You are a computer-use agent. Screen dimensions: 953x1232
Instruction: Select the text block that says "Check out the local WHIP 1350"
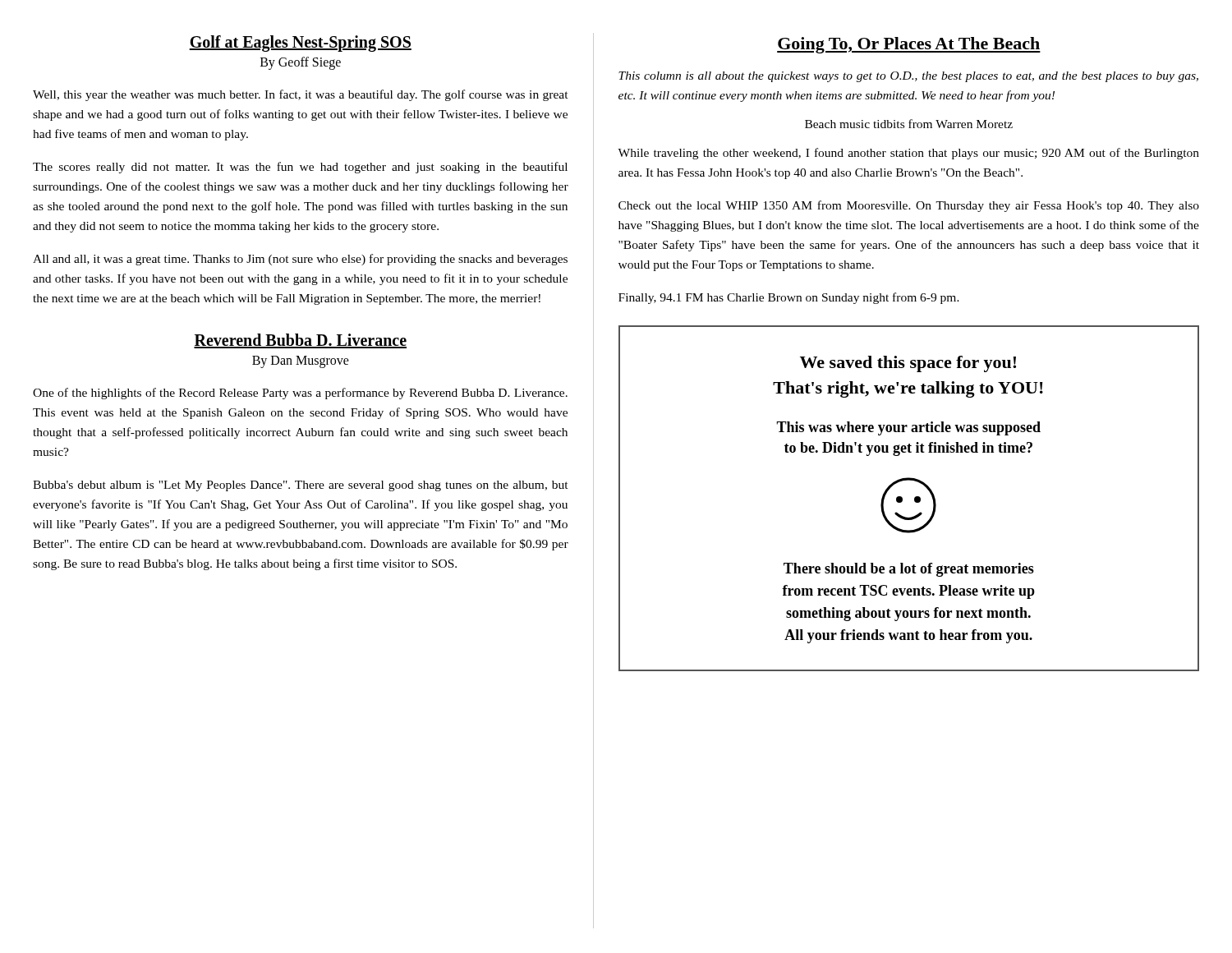tap(909, 235)
